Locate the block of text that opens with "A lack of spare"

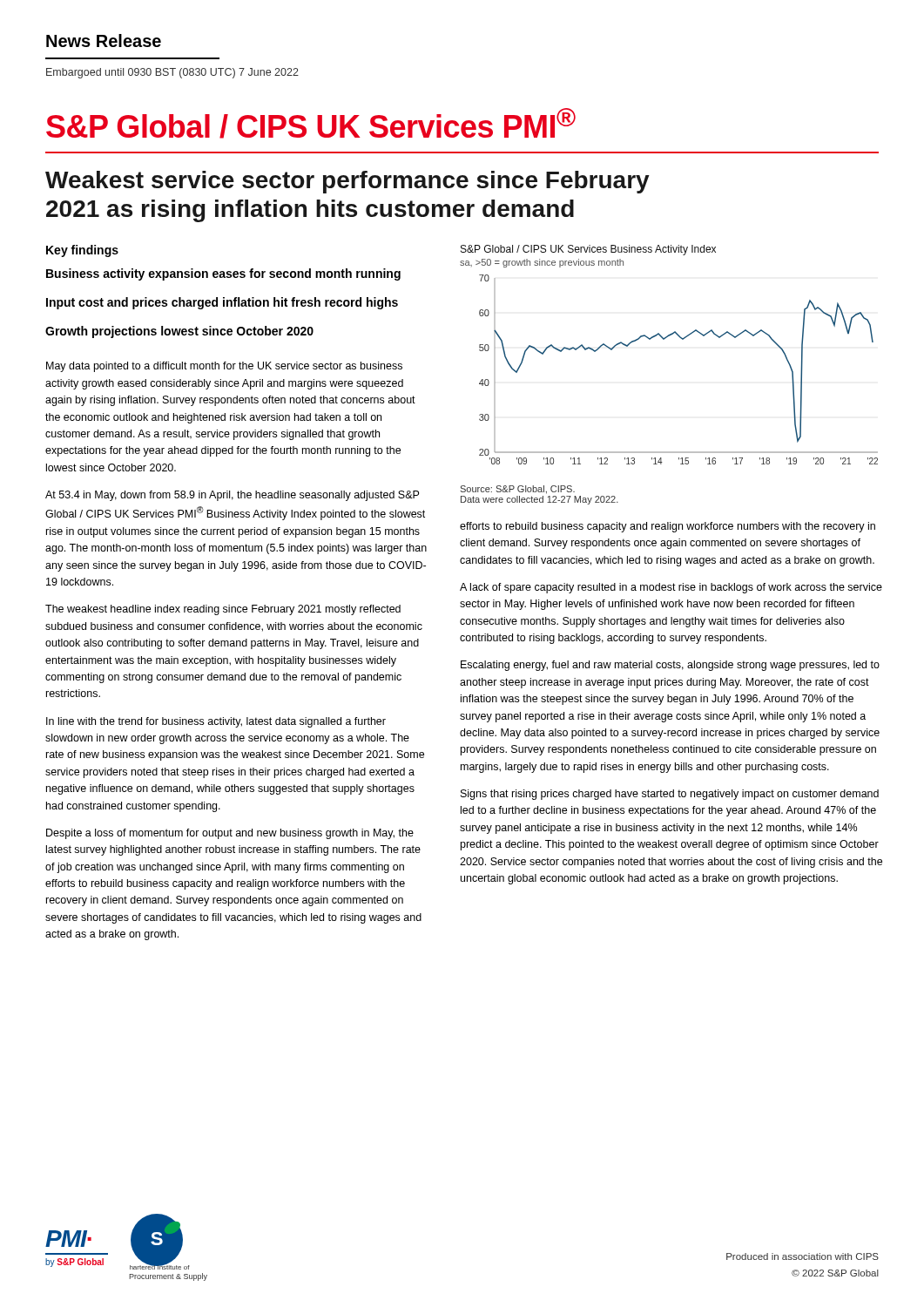pyautogui.click(x=671, y=613)
